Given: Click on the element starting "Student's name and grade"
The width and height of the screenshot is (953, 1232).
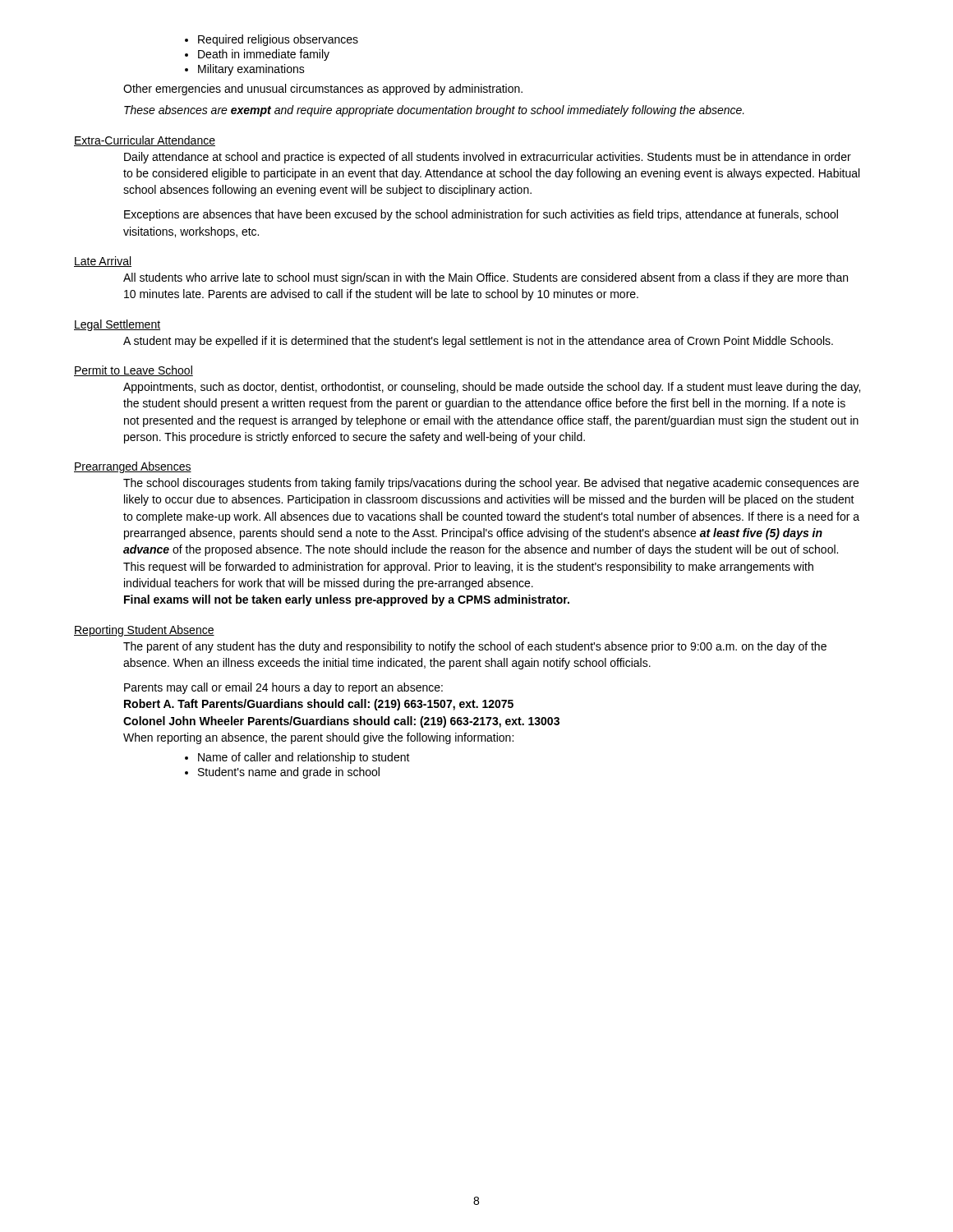Looking at the screenshot, I should tap(282, 773).
